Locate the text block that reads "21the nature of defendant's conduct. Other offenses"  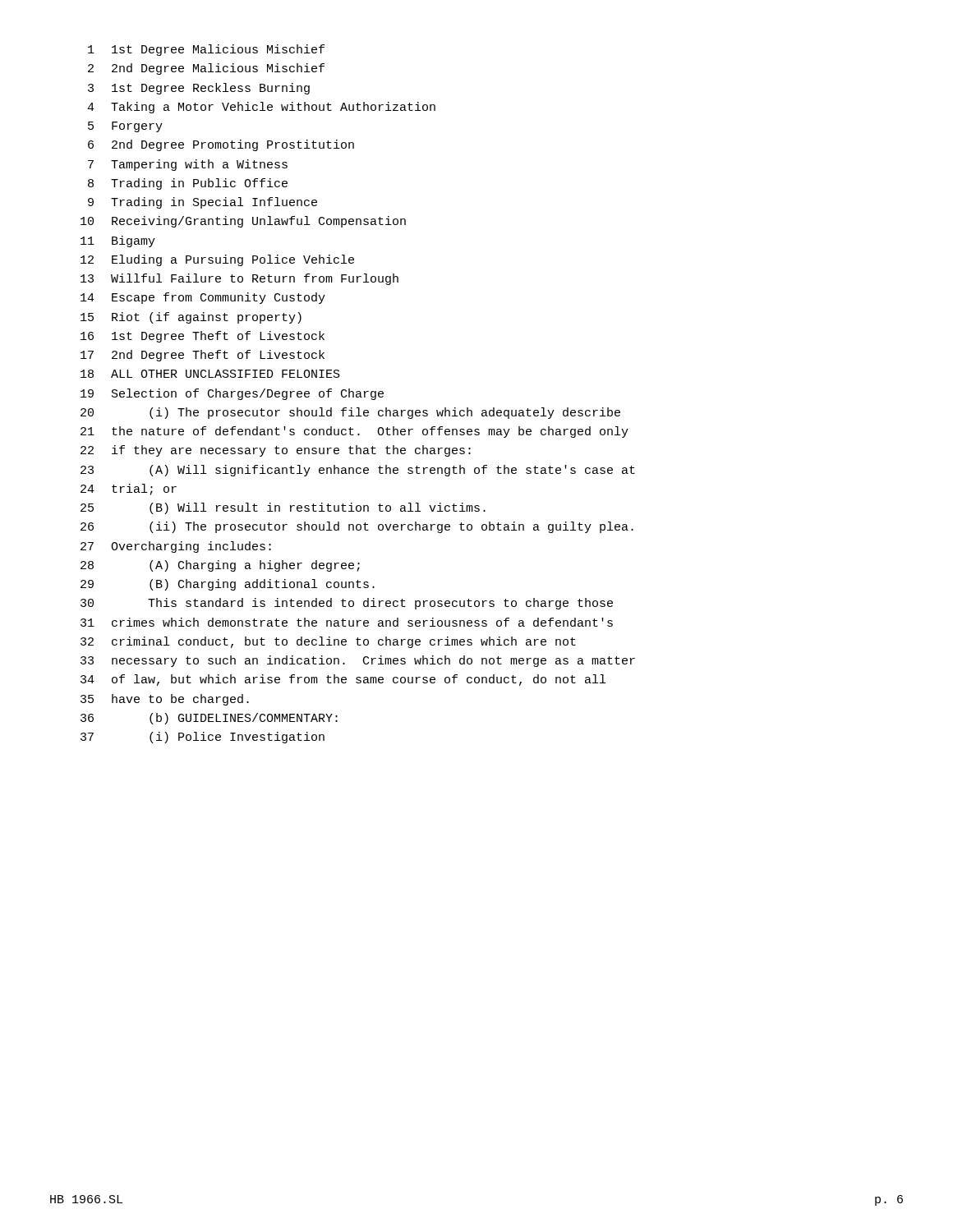coord(339,432)
